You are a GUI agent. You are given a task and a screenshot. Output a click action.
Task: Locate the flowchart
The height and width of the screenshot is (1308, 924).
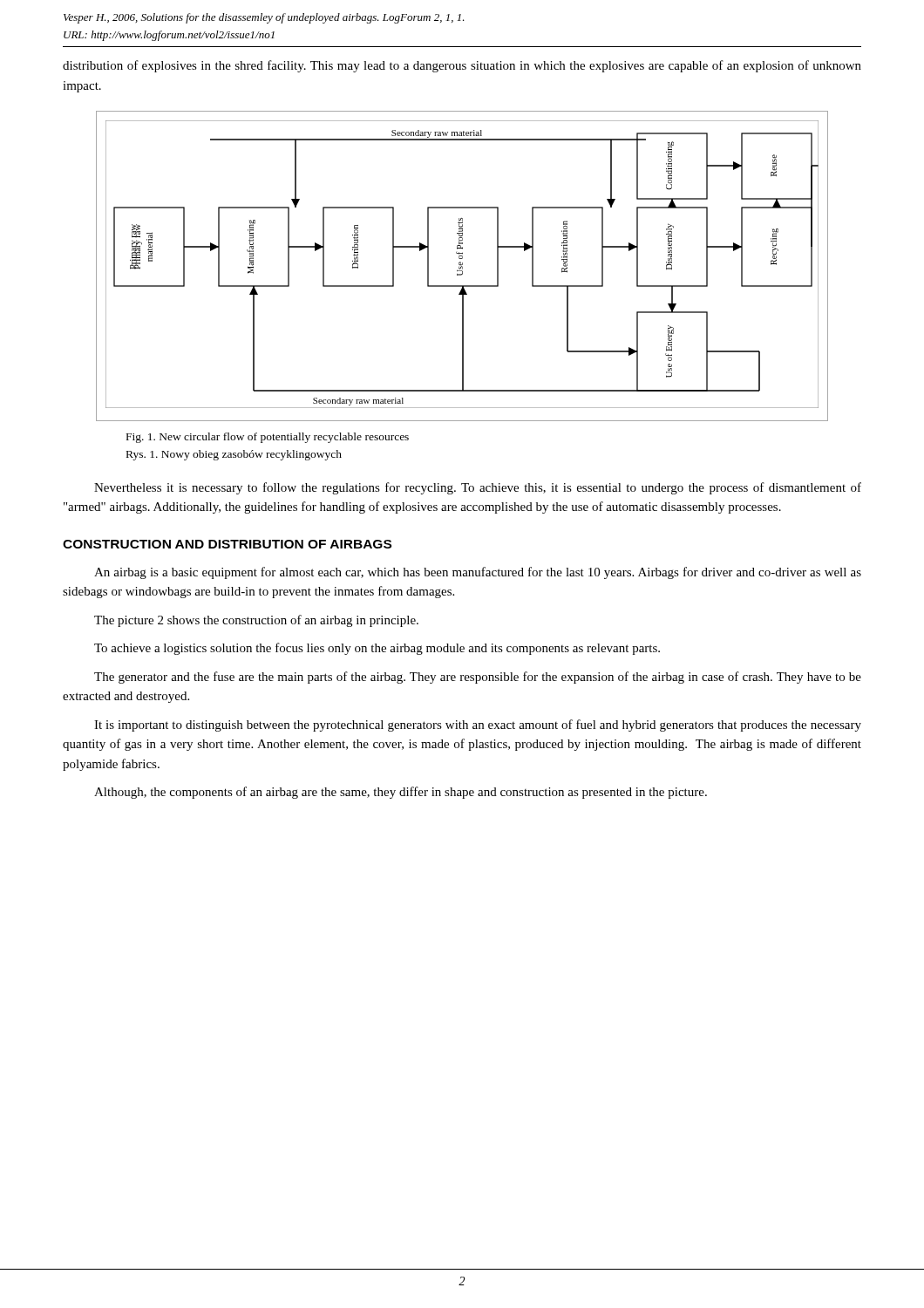tap(462, 266)
